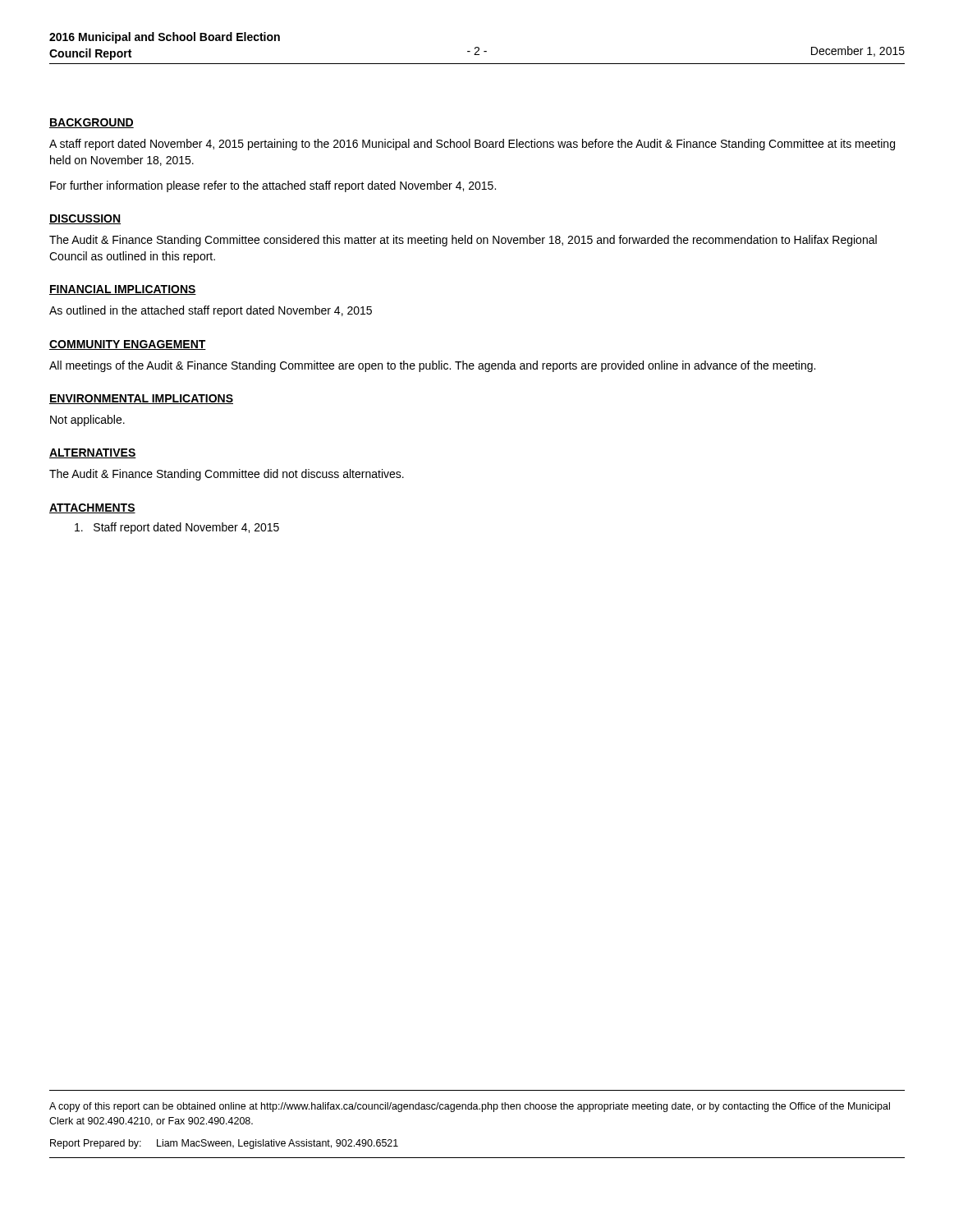The height and width of the screenshot is (1232, 954).
Task: Locate the text starting "As outlined in the attached staff"
Action: (211, 311)
